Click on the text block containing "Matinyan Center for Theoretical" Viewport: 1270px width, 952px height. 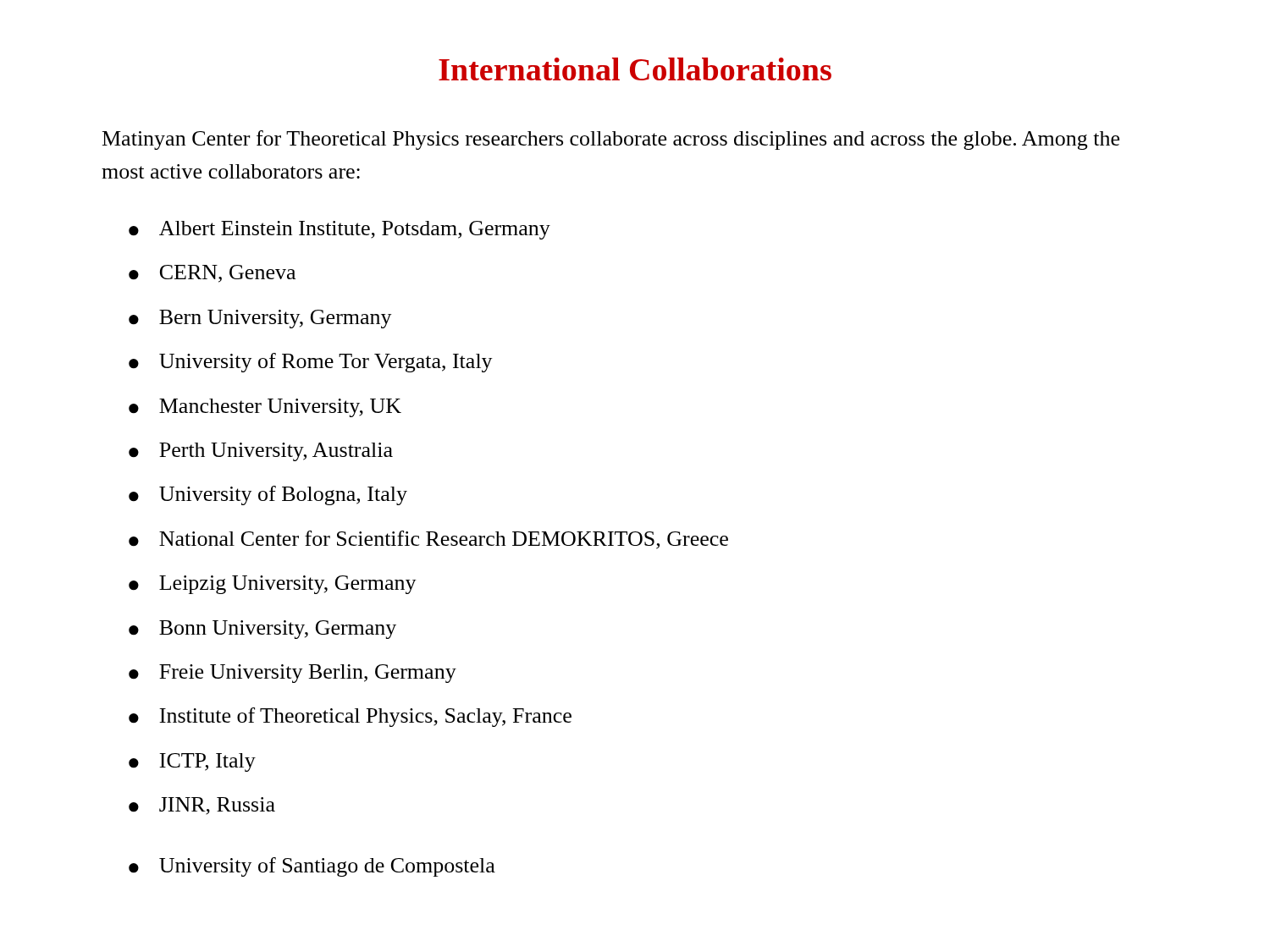pos(611,155)
